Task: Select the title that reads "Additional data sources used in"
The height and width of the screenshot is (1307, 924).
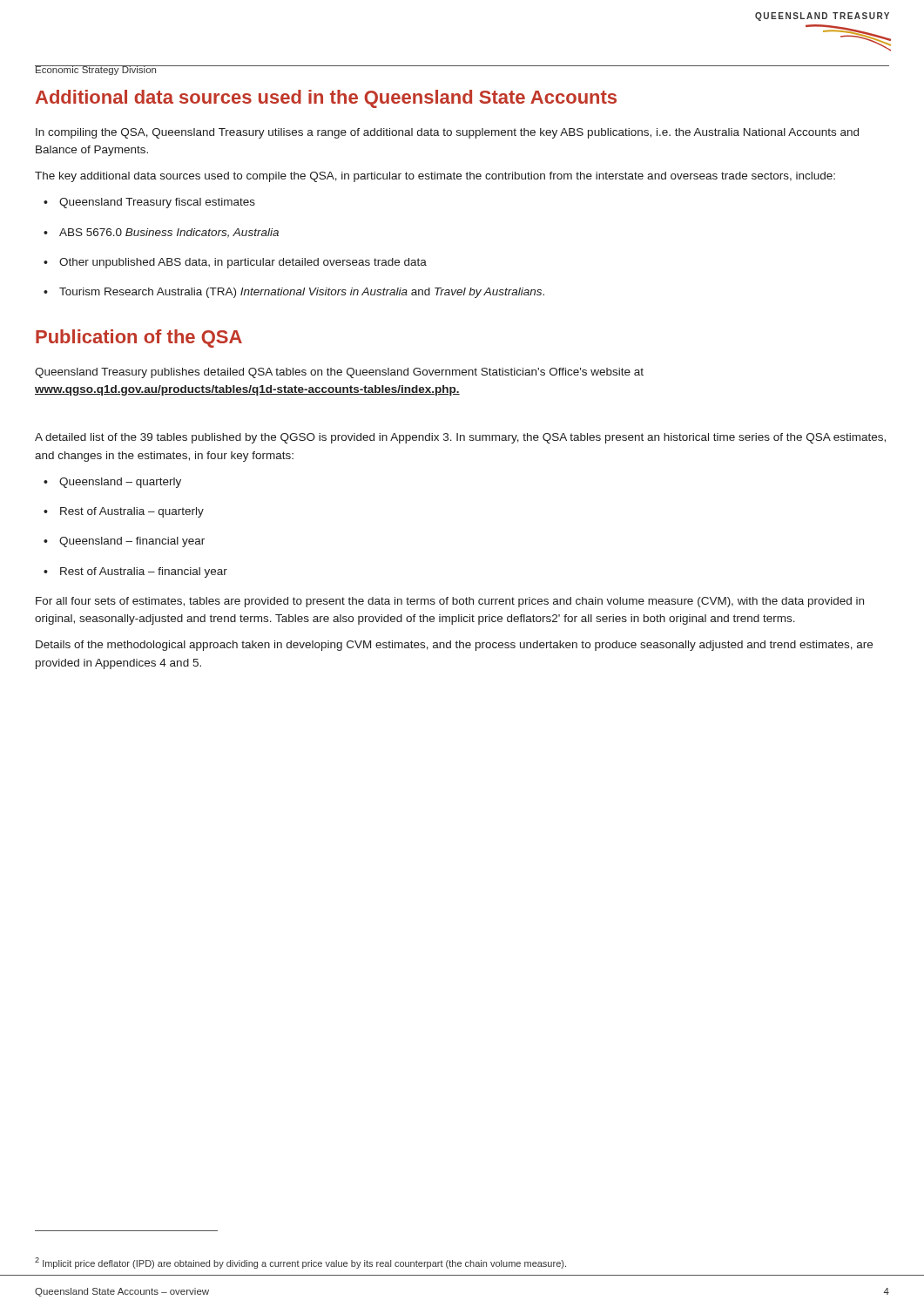Action: coord(462,97)
